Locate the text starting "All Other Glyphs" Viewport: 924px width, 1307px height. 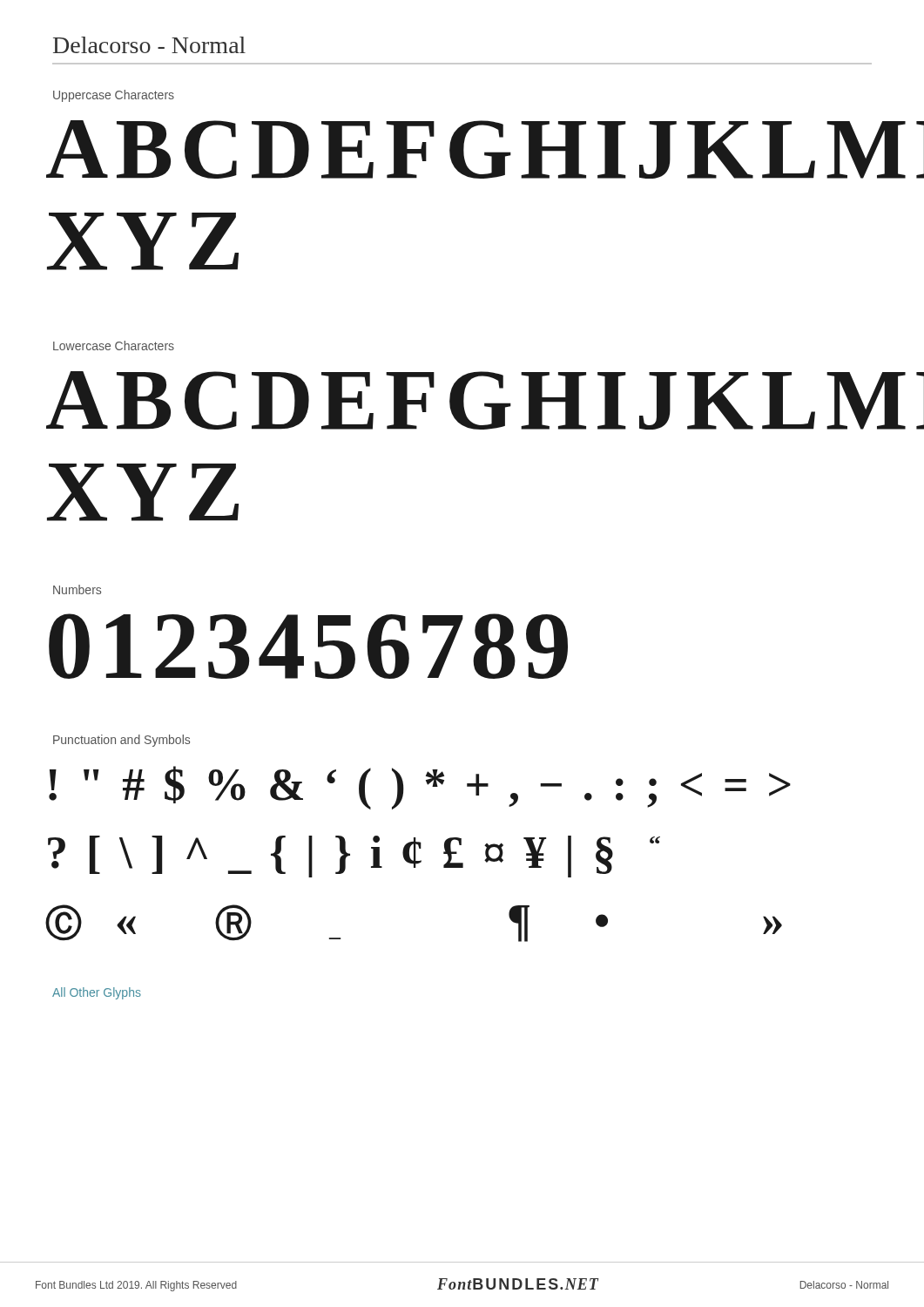(97, 992)
